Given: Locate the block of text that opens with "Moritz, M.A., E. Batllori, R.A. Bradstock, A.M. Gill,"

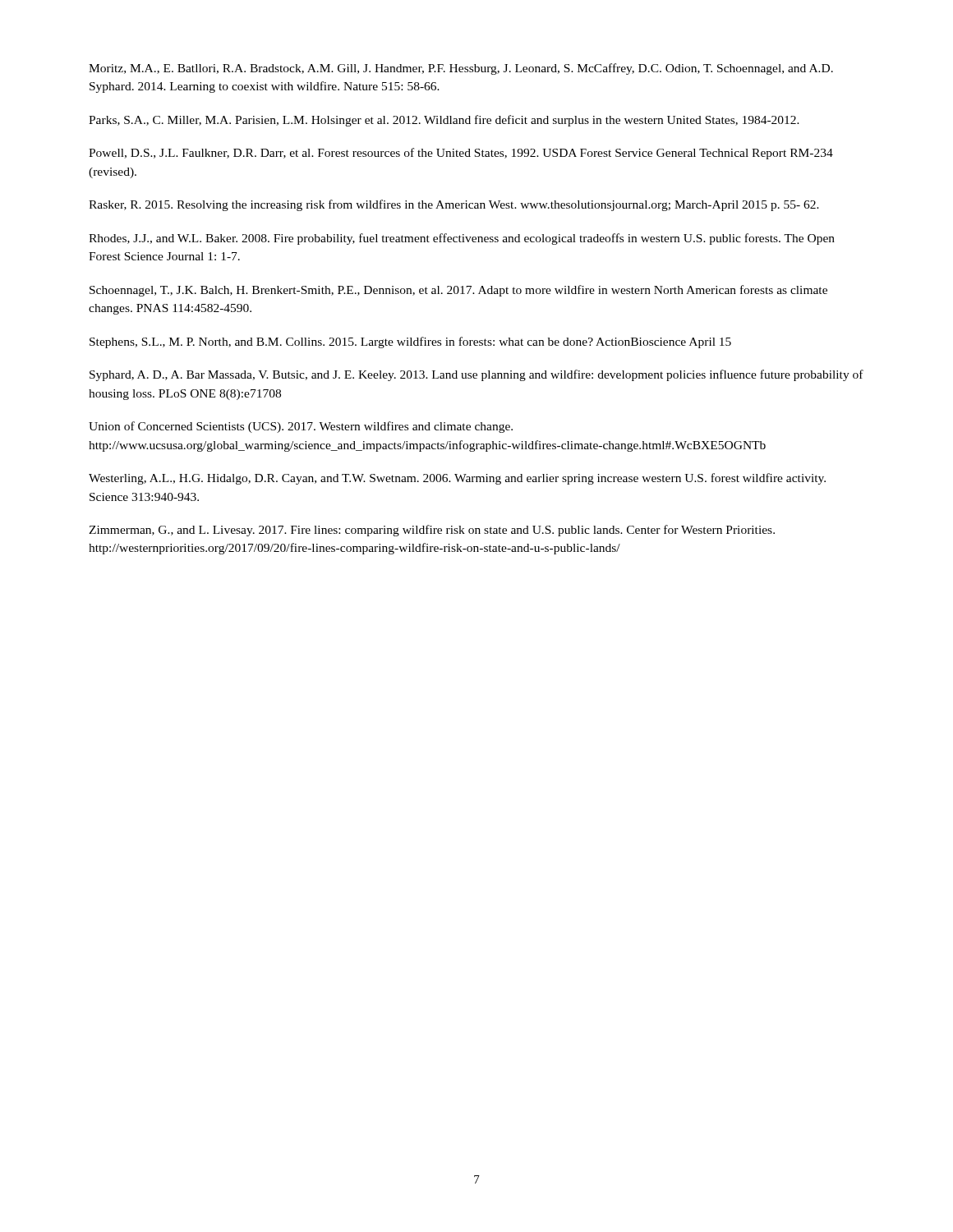Looking at the screenshot, I should 461,77.
